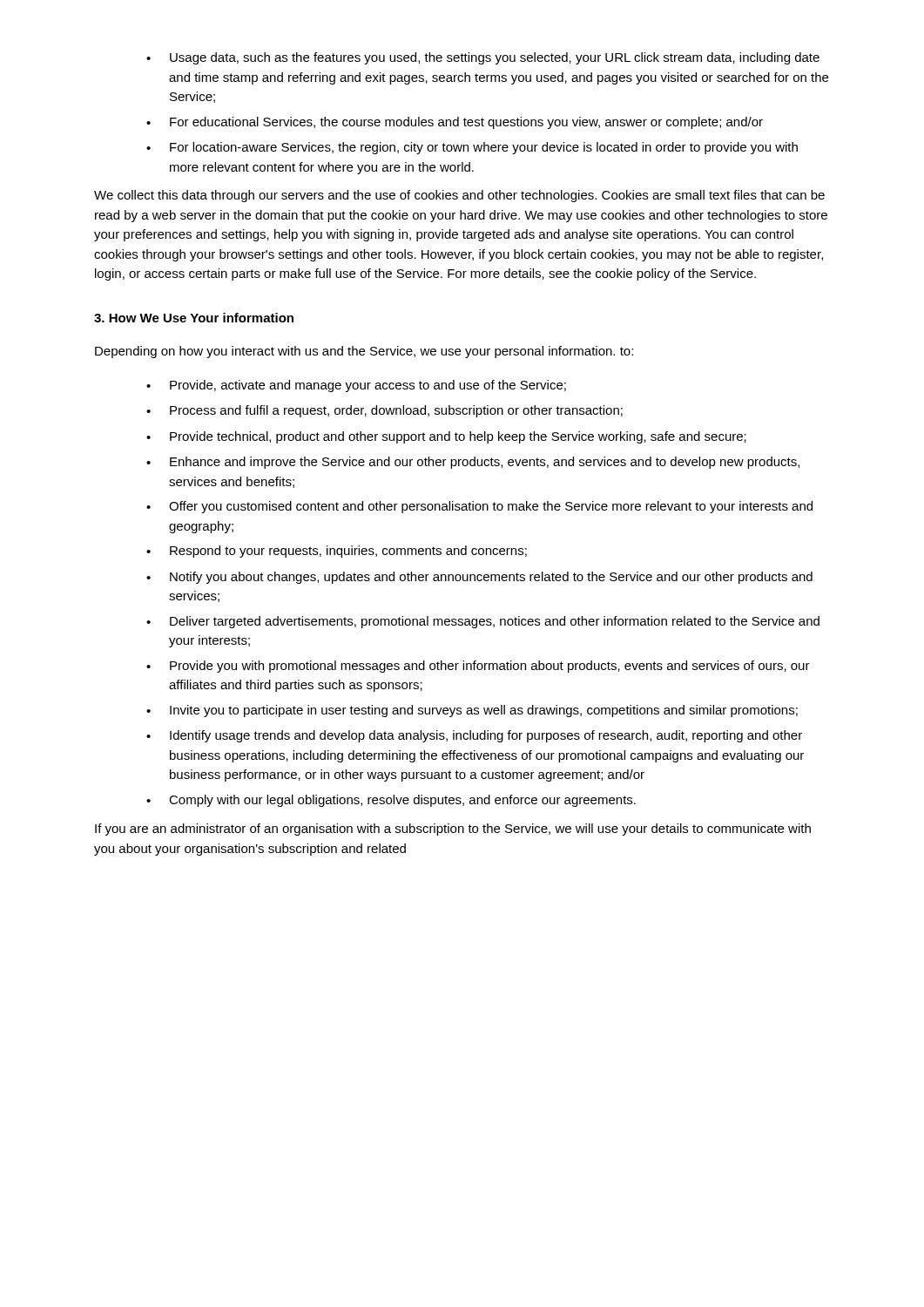Select the list item that reads "• Respond to your"
Viewport: 924px width, 1307px height.
(488, 551)
